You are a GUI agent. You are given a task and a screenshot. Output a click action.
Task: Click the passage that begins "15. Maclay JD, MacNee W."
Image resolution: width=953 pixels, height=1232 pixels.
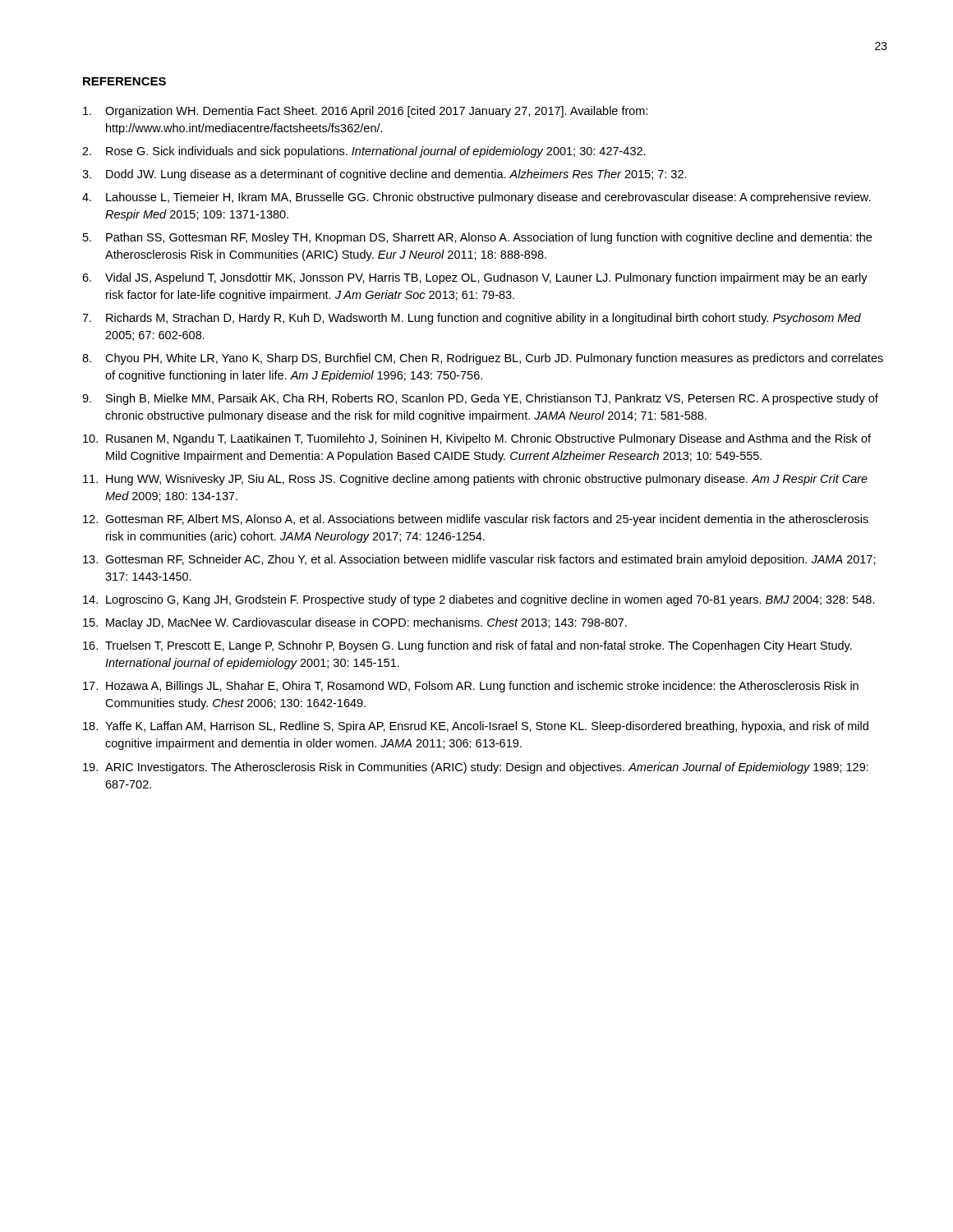point(485,623)
